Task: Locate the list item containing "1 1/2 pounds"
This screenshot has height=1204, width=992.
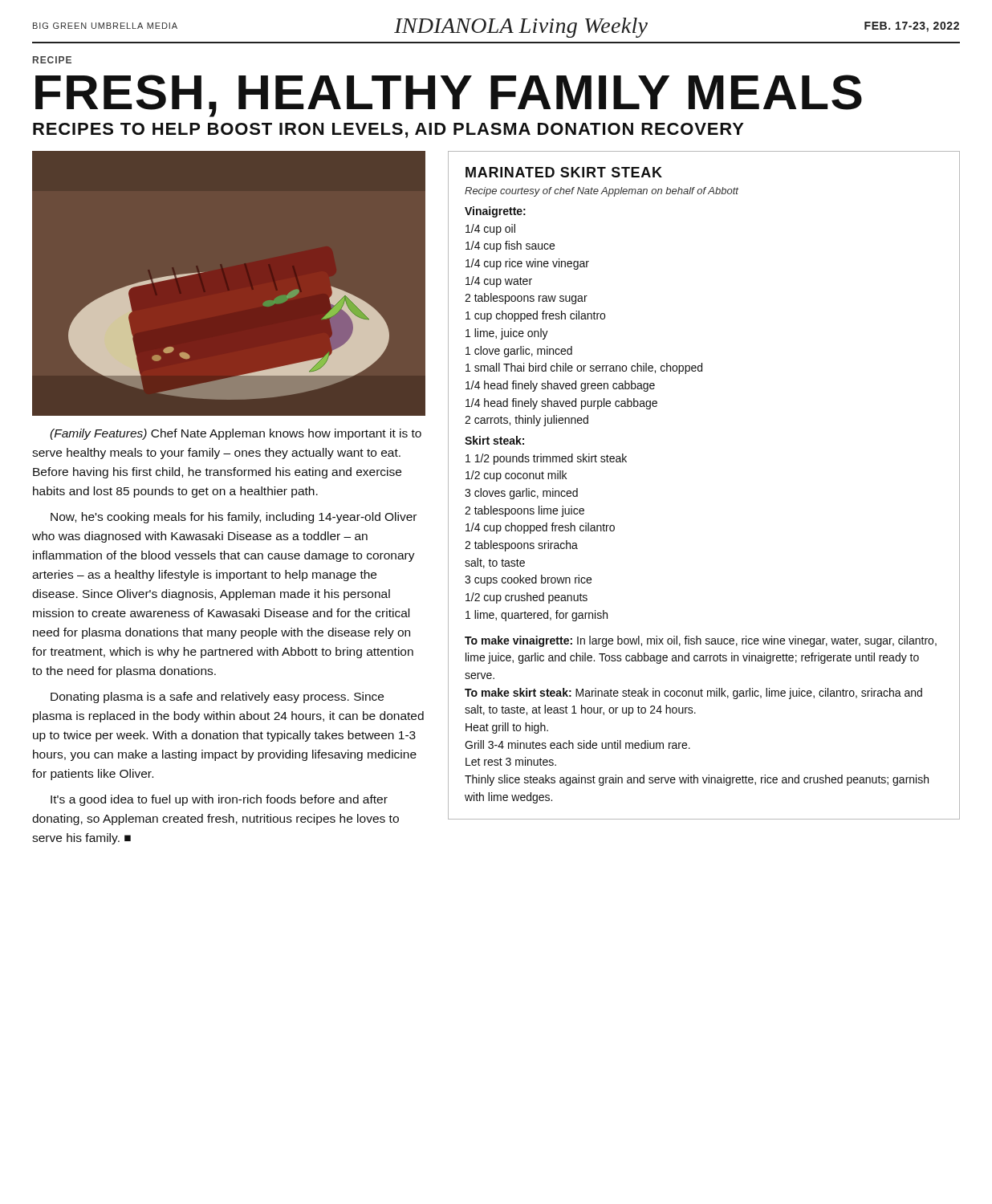Action: [546, 459]
